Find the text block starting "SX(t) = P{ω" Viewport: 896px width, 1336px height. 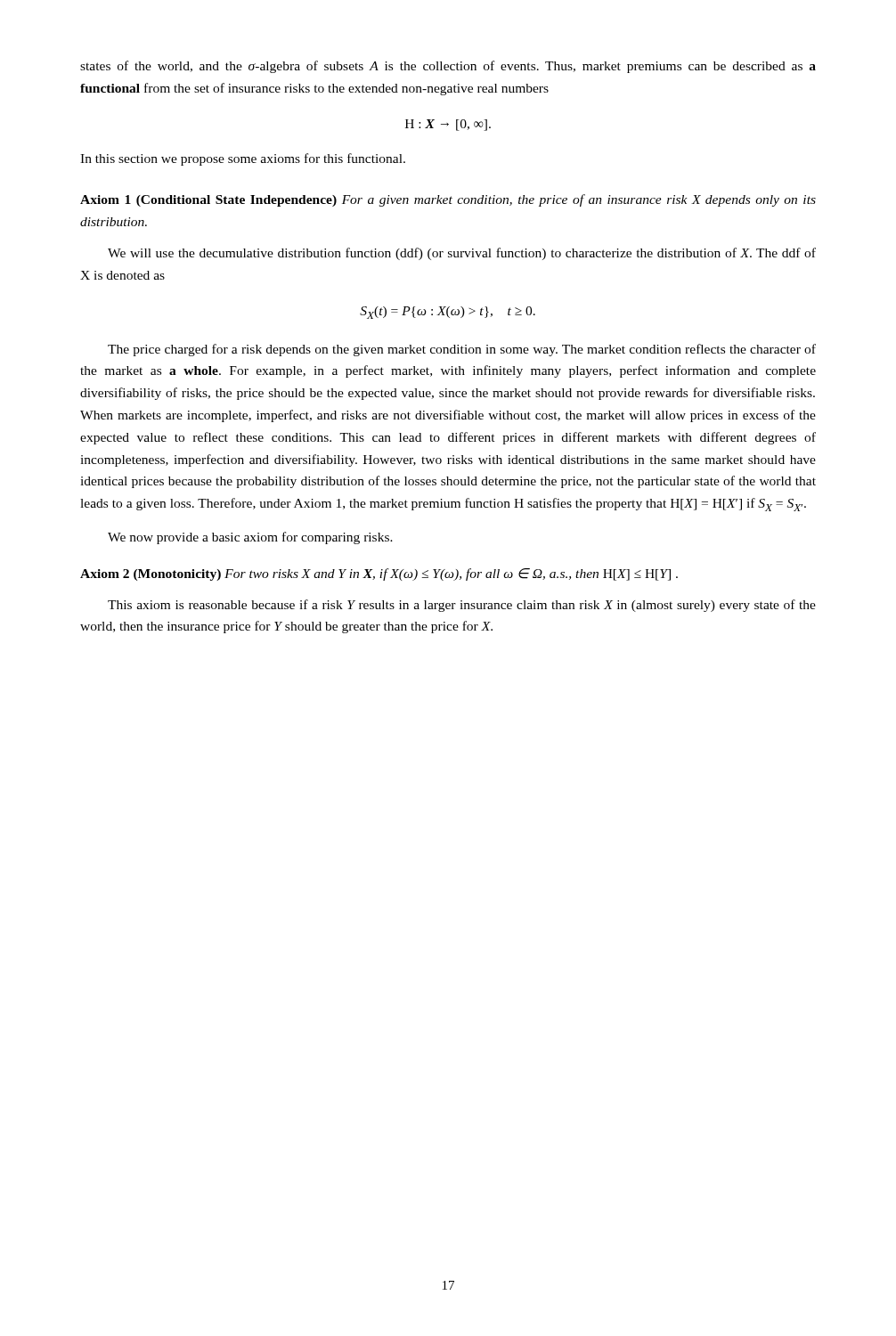tap(448, 312)
